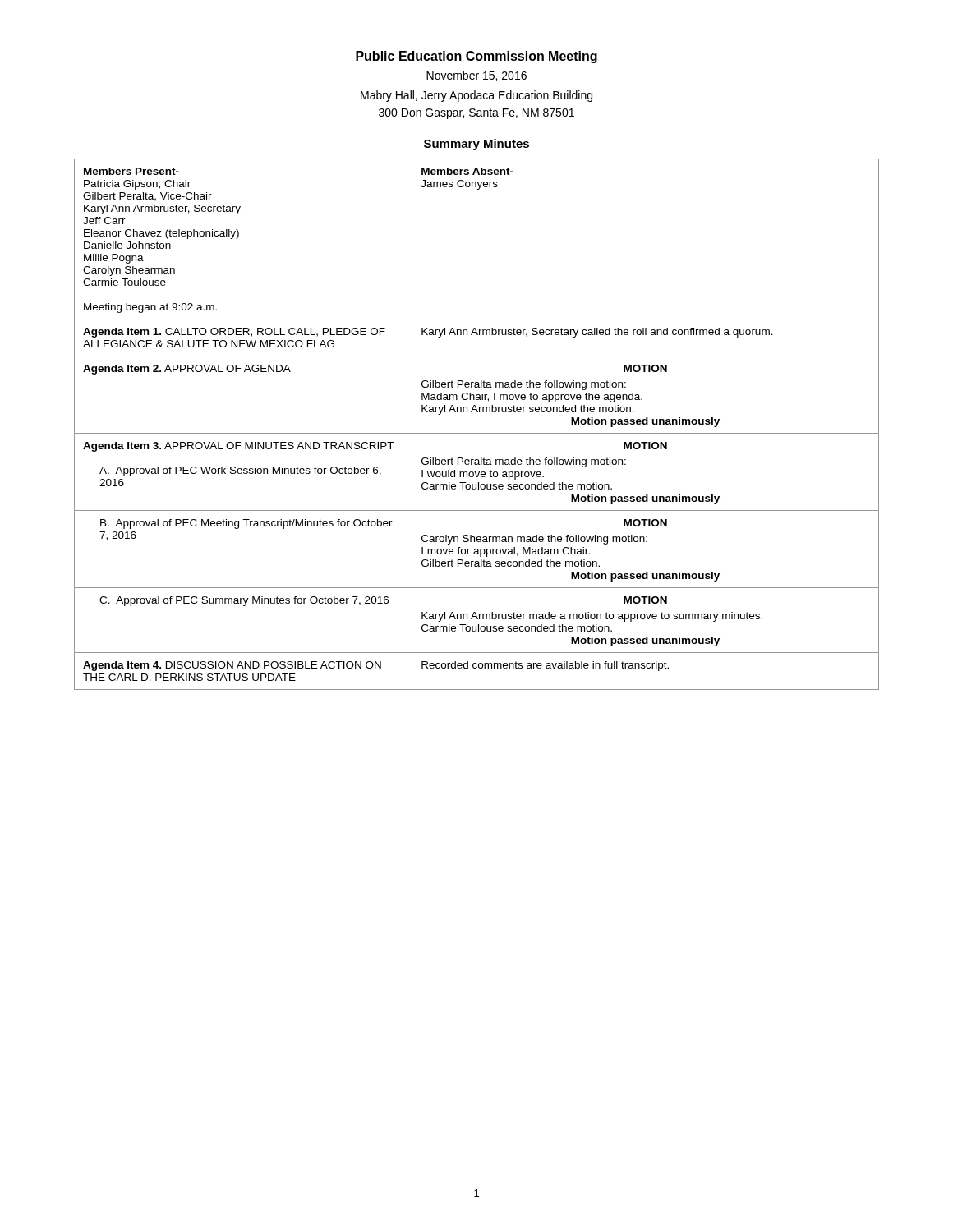Locate the text "November 15, 2016"

[x=476, y=76]
